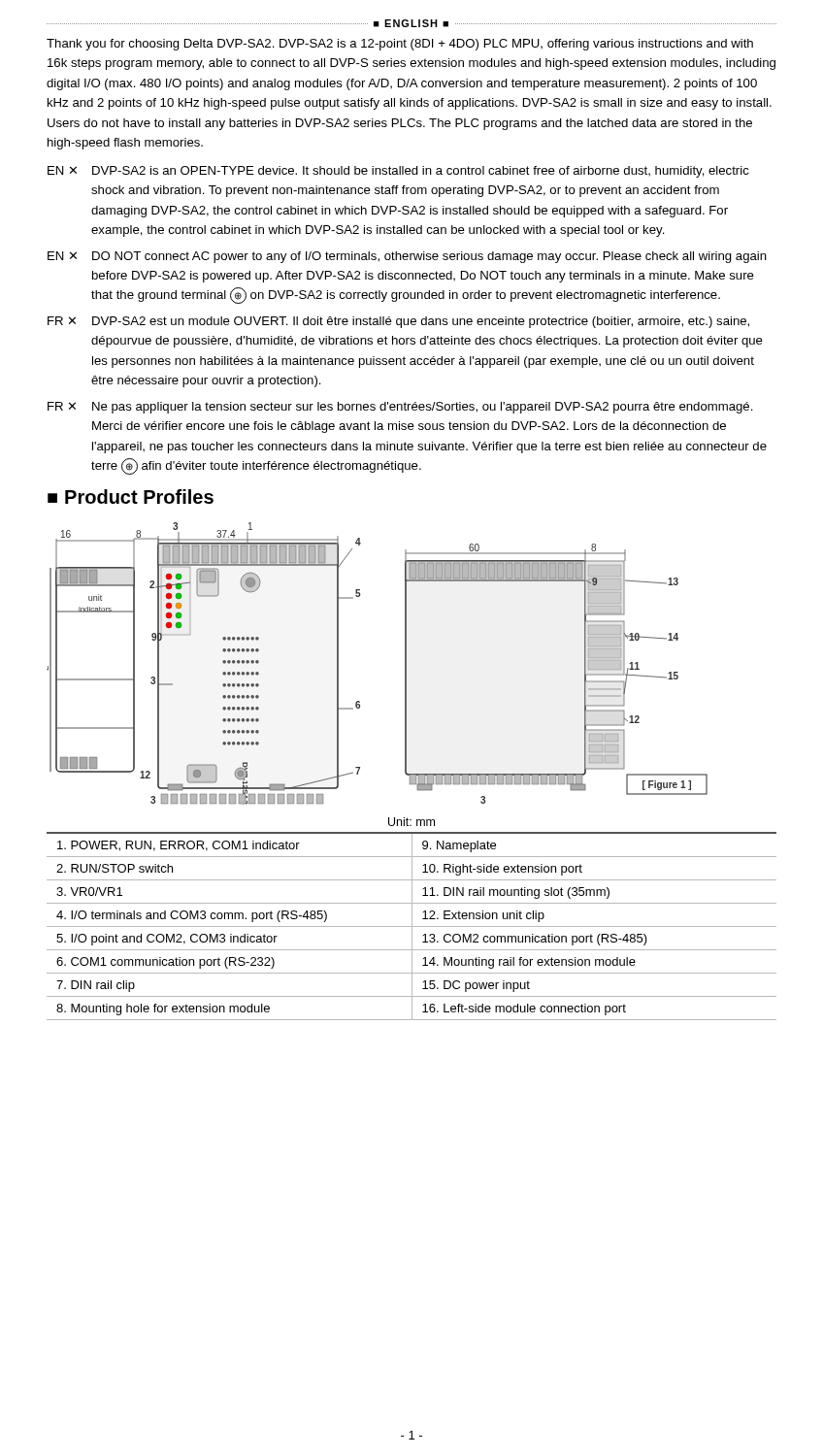Image resolution: width=823 pixels, height=1456 pixels.
Task: Select the caption that says "Unit: mm"
Action: 412,822
